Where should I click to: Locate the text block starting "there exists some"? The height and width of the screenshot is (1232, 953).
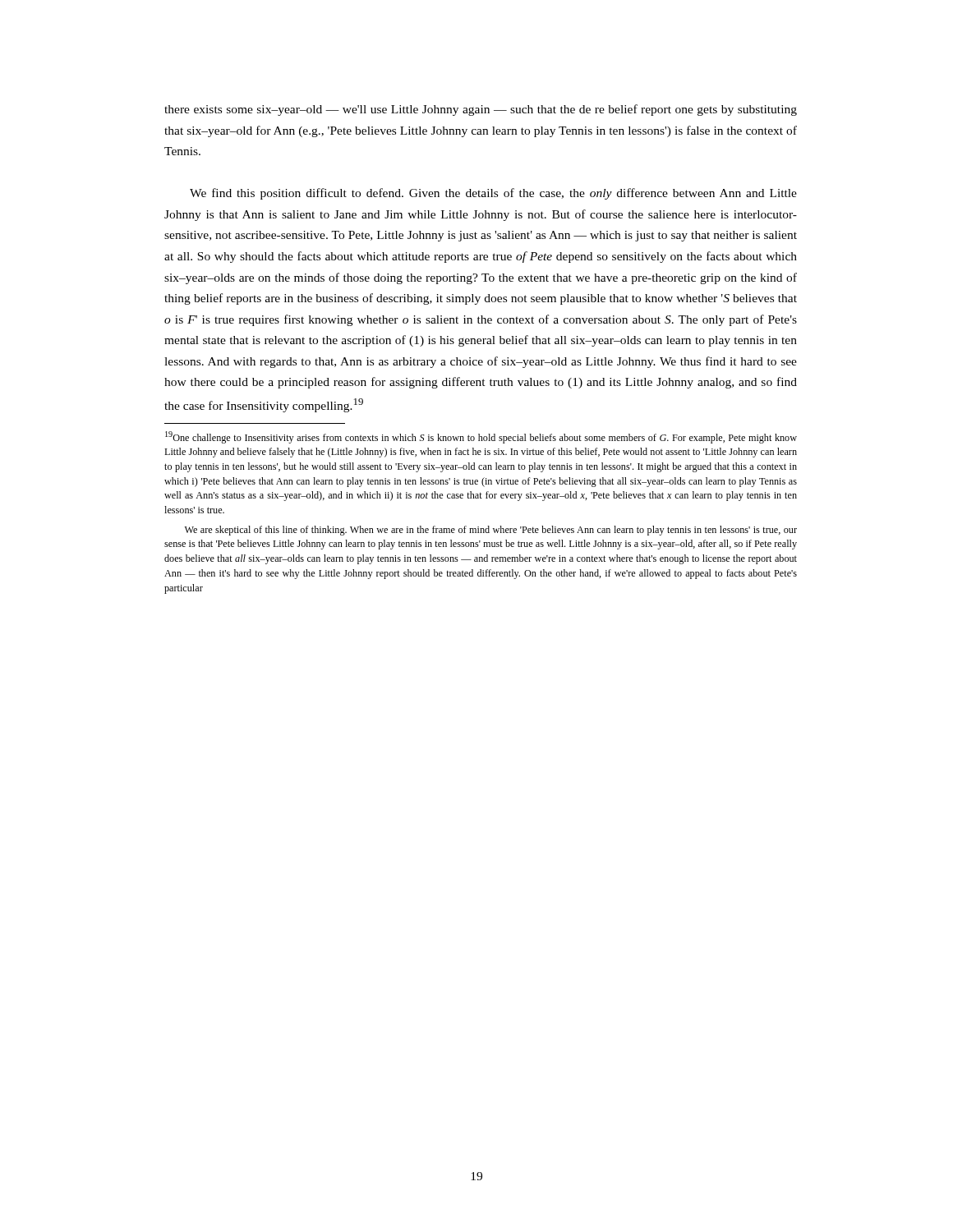pos(481,257)
